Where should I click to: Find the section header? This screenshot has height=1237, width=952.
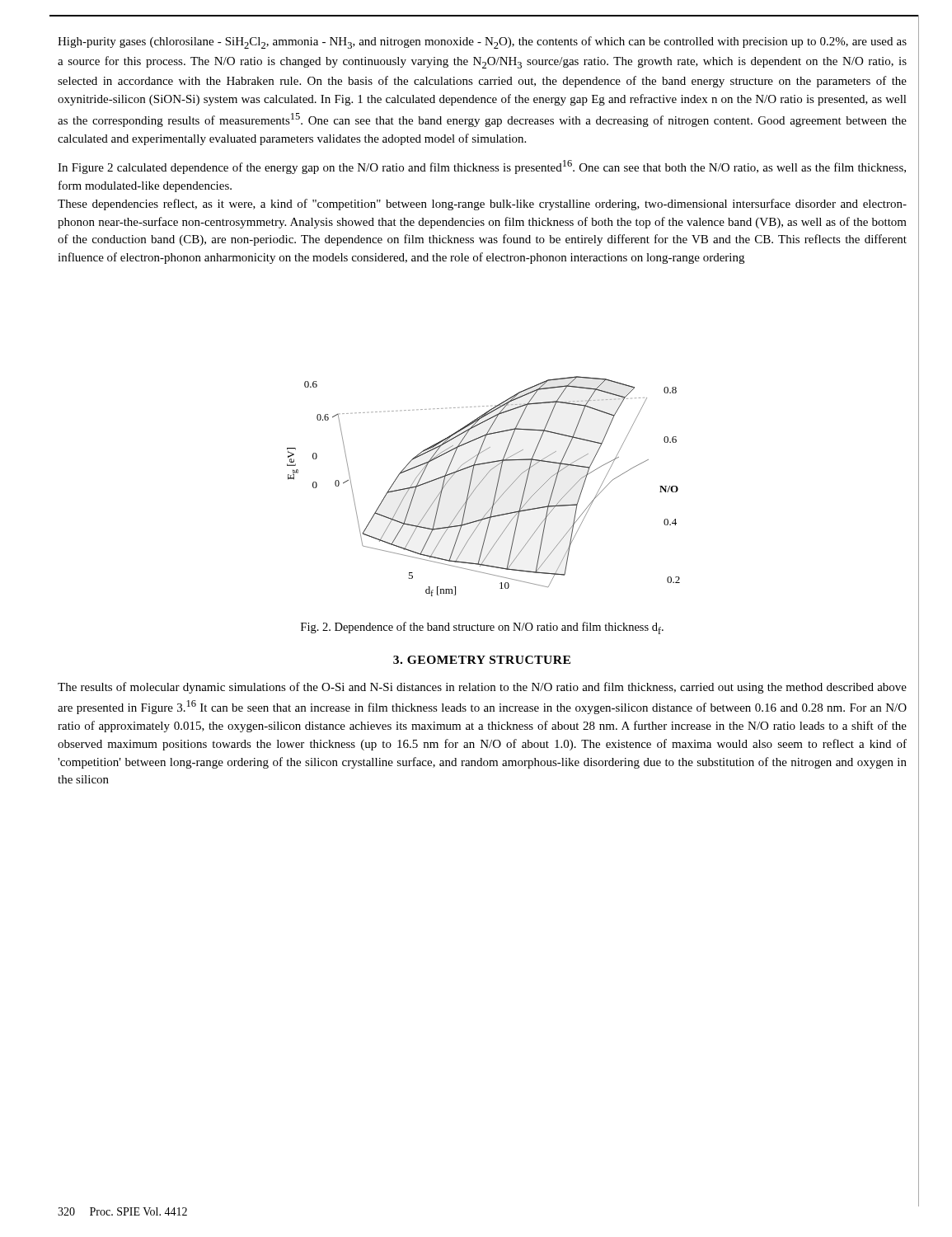(x=482, y=659)
